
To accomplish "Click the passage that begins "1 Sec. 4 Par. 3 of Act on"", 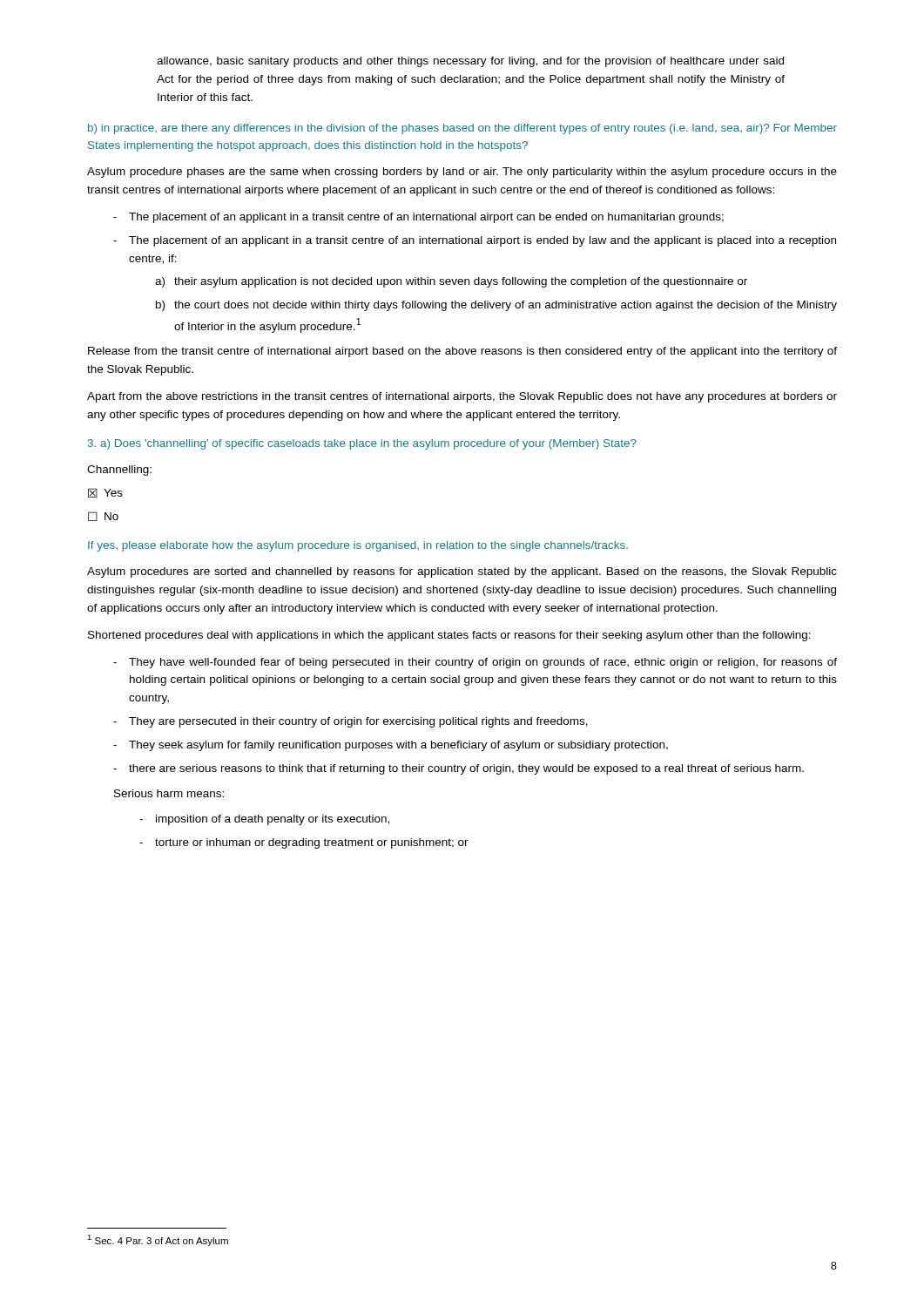I will coord(158,1239).
